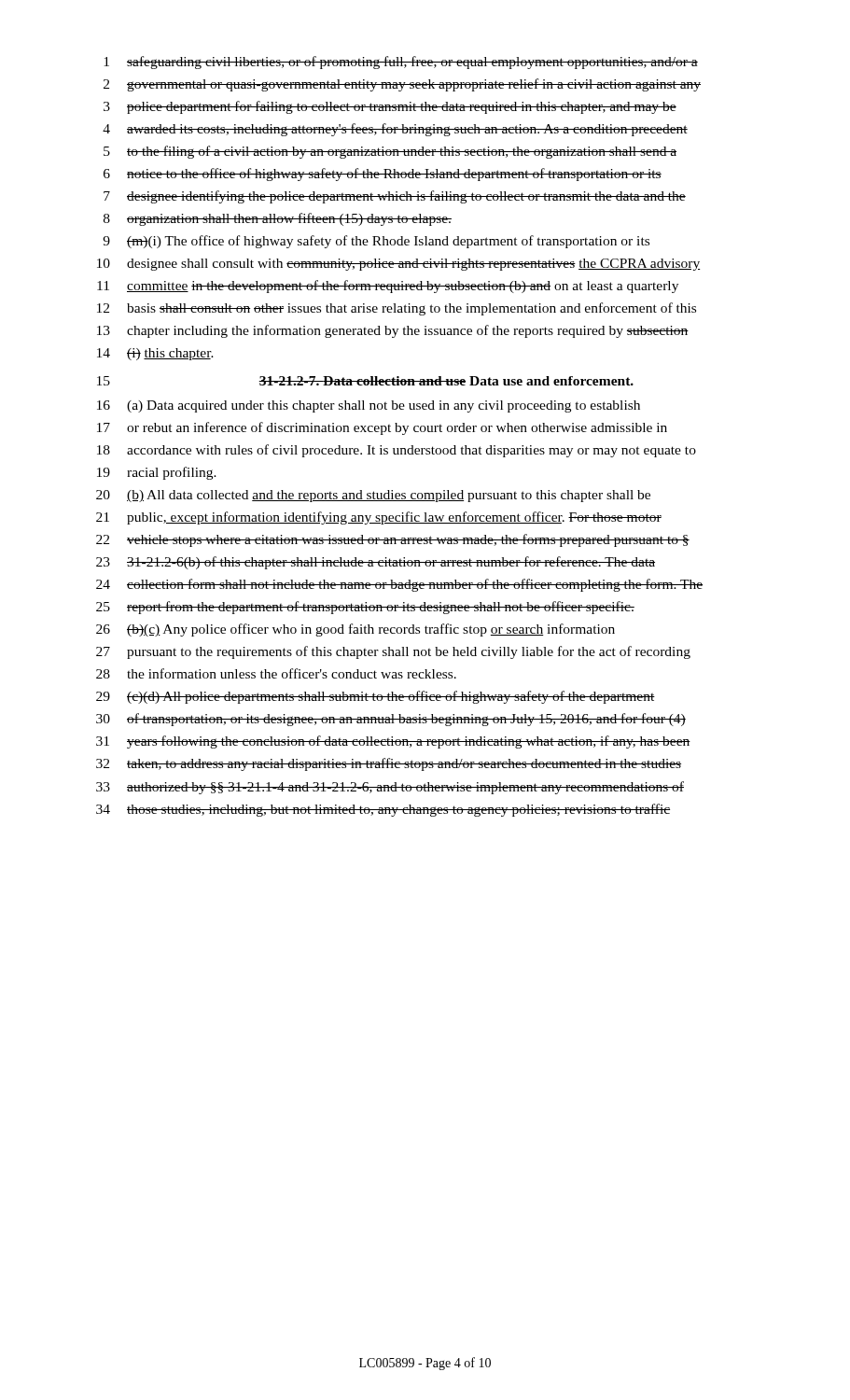The width and height of the screenshot is (850, 1400).
Task: Find the list item that reads "23 31-21.2-6(b) of this chapter shall"
Action: [x=425, y=562]
